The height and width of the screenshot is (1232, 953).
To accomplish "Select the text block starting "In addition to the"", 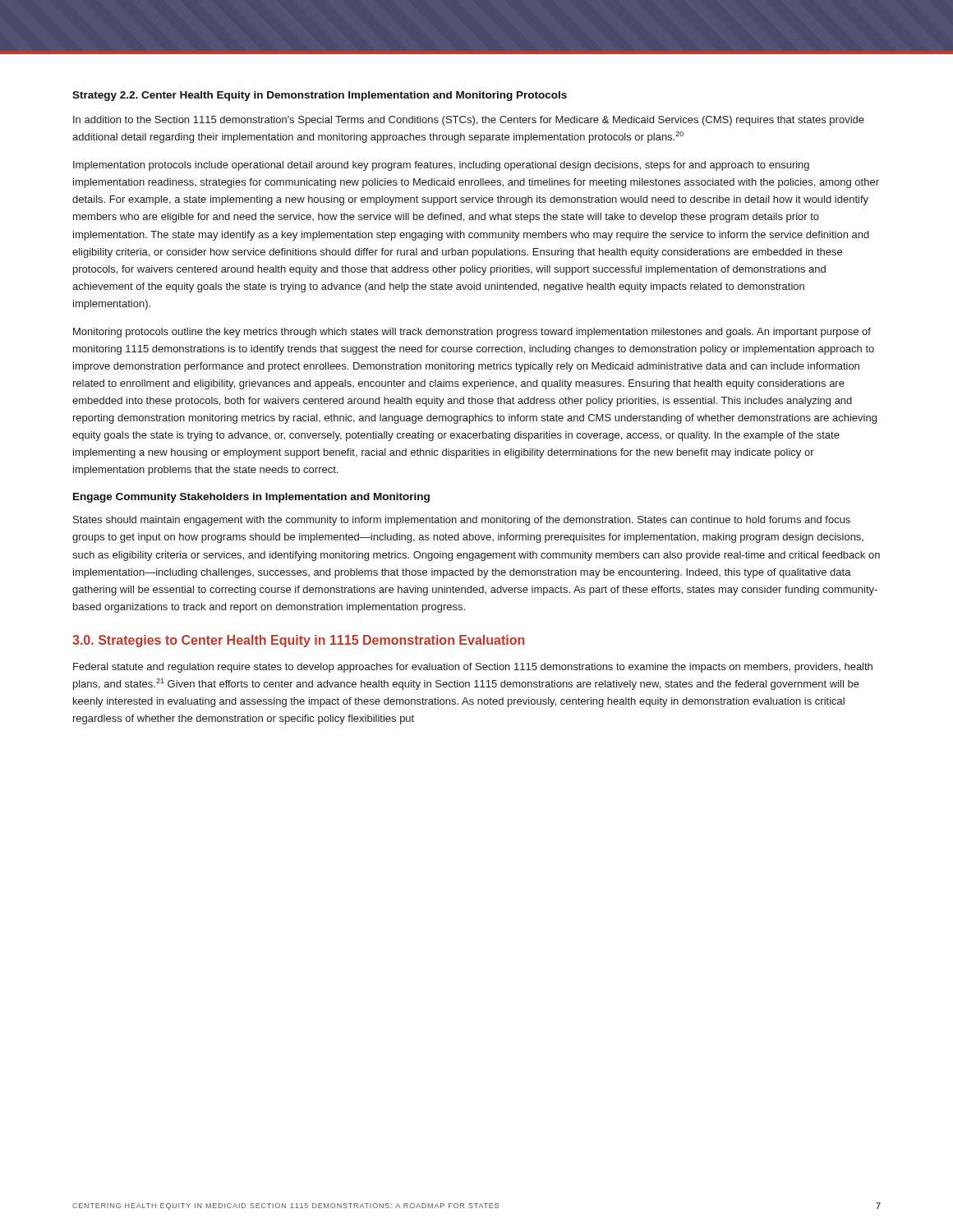I will (468, 128).
